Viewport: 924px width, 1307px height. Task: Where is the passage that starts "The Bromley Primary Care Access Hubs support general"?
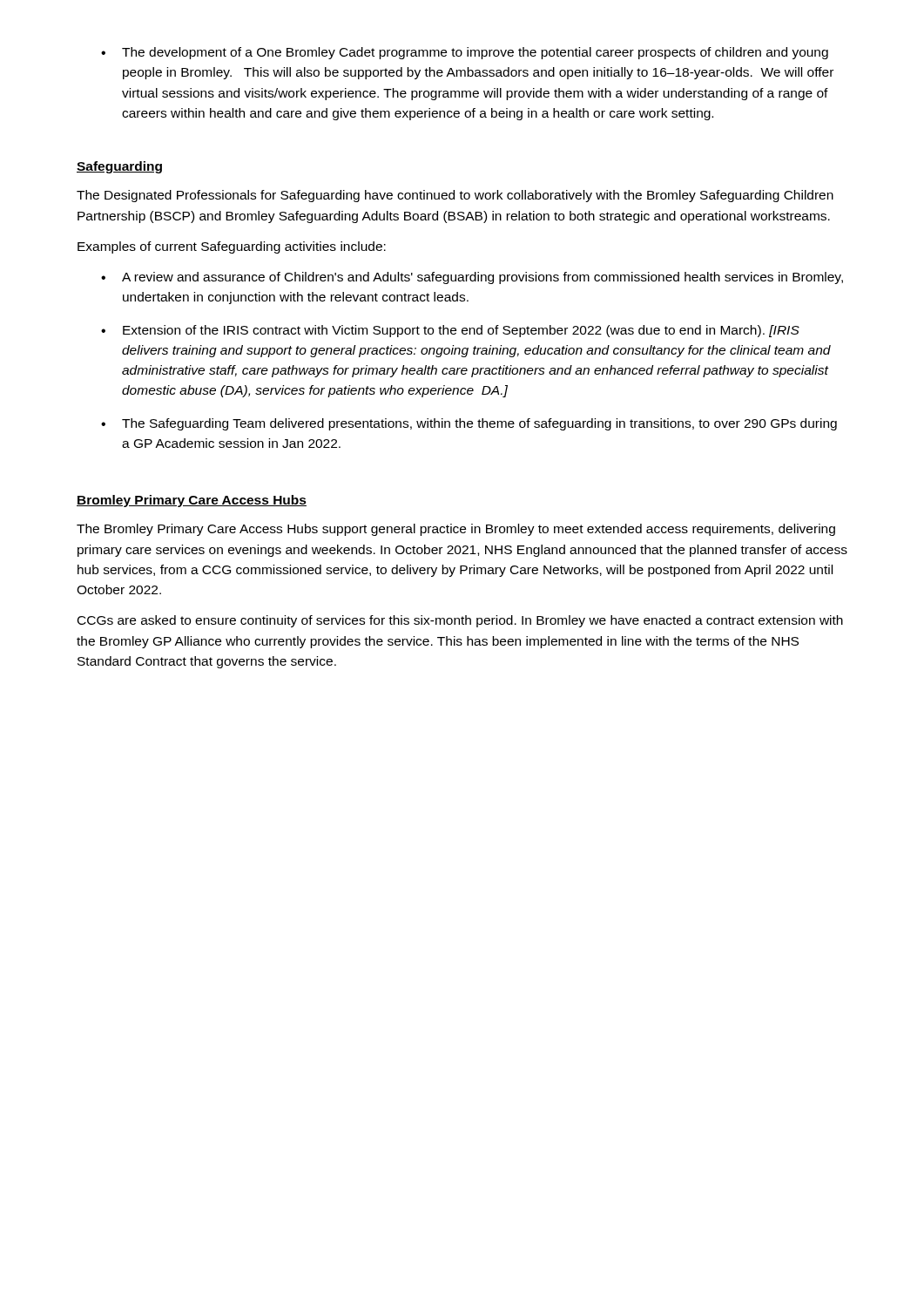pyautogui.click(x=462, y=559)
